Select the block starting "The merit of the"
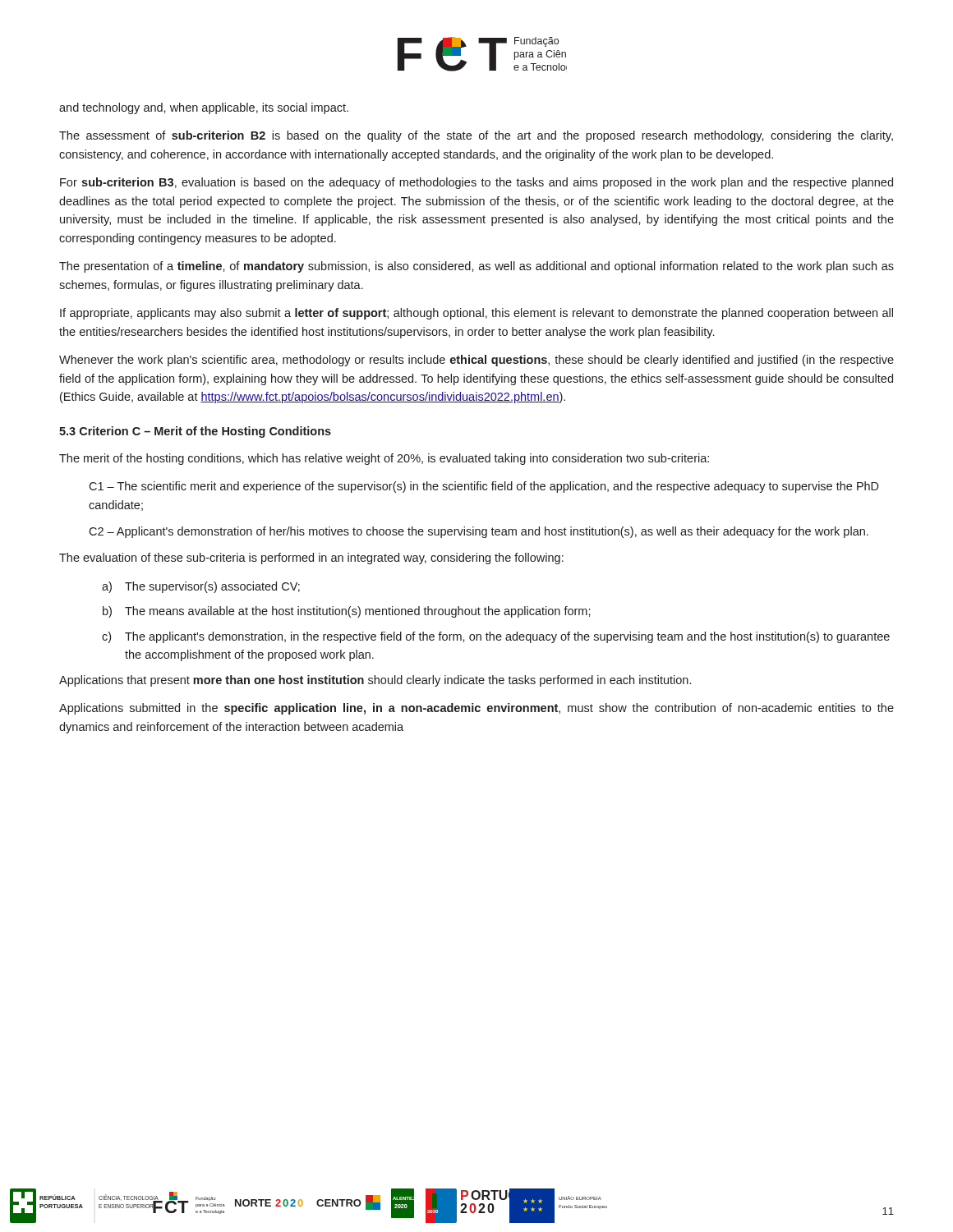The width and height of the screenshot is (953, 1232). (x=476, y=458)
